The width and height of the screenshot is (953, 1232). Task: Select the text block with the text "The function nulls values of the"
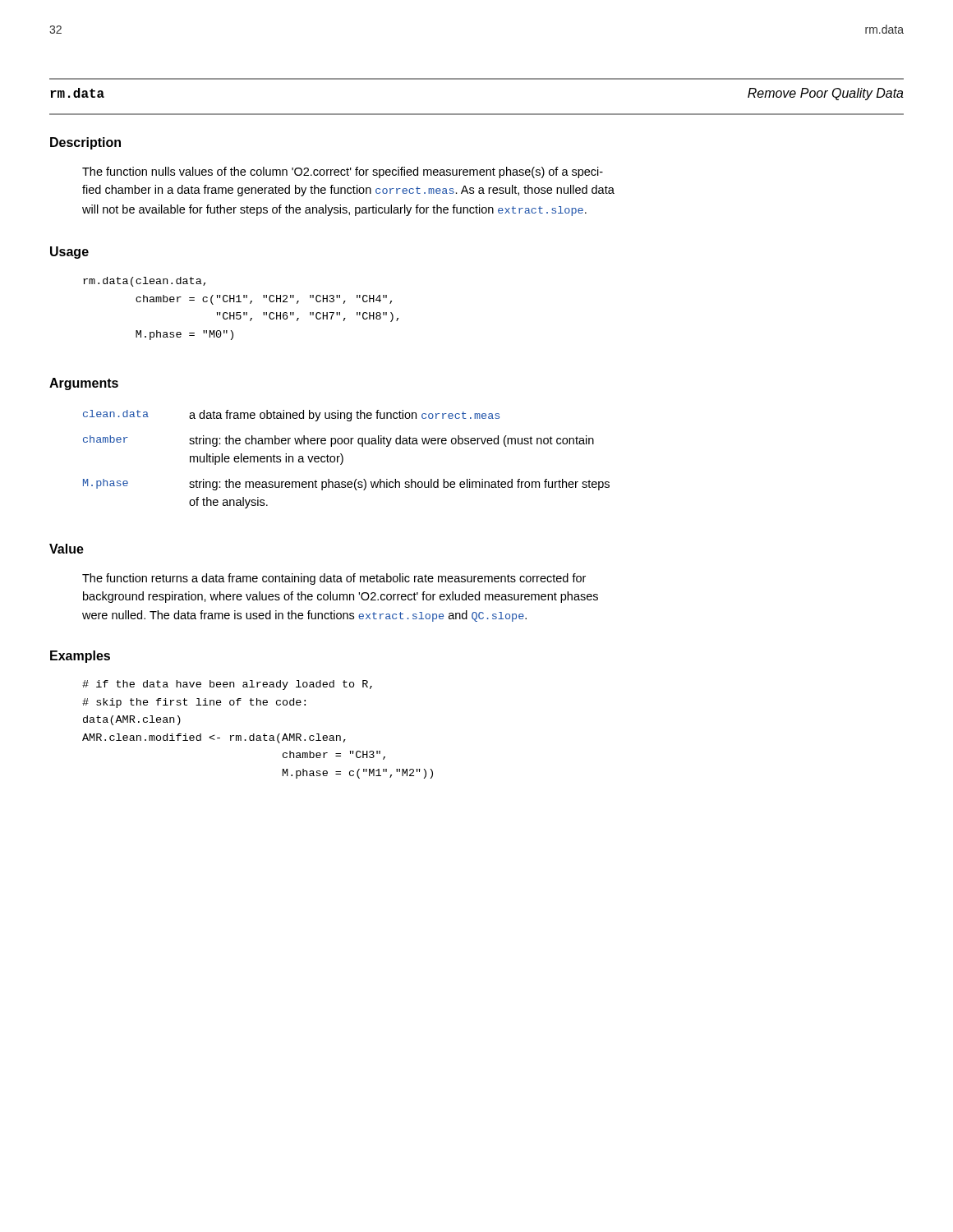click(x=348, y=191)
